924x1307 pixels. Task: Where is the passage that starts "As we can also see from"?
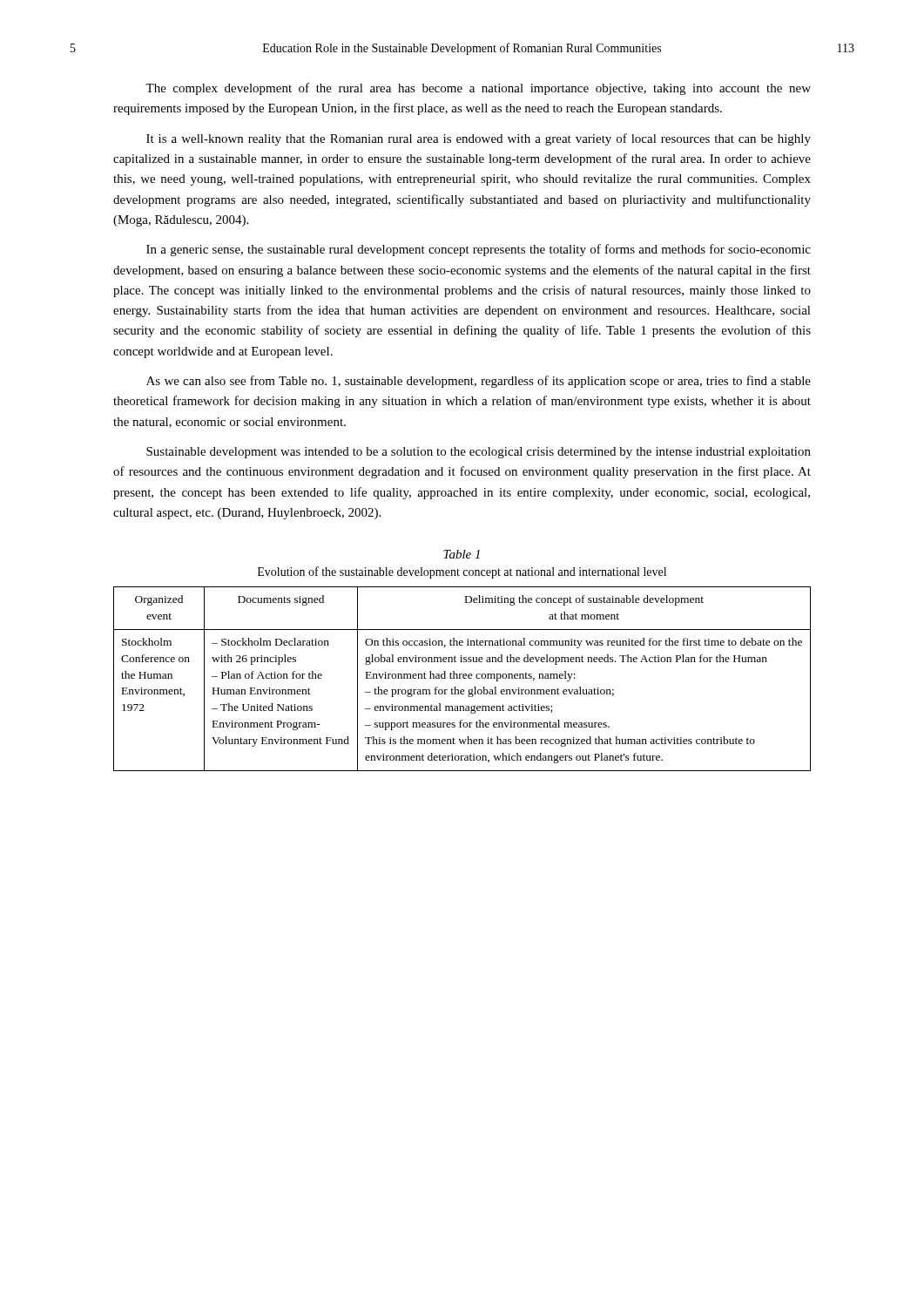tap(462, 401)
